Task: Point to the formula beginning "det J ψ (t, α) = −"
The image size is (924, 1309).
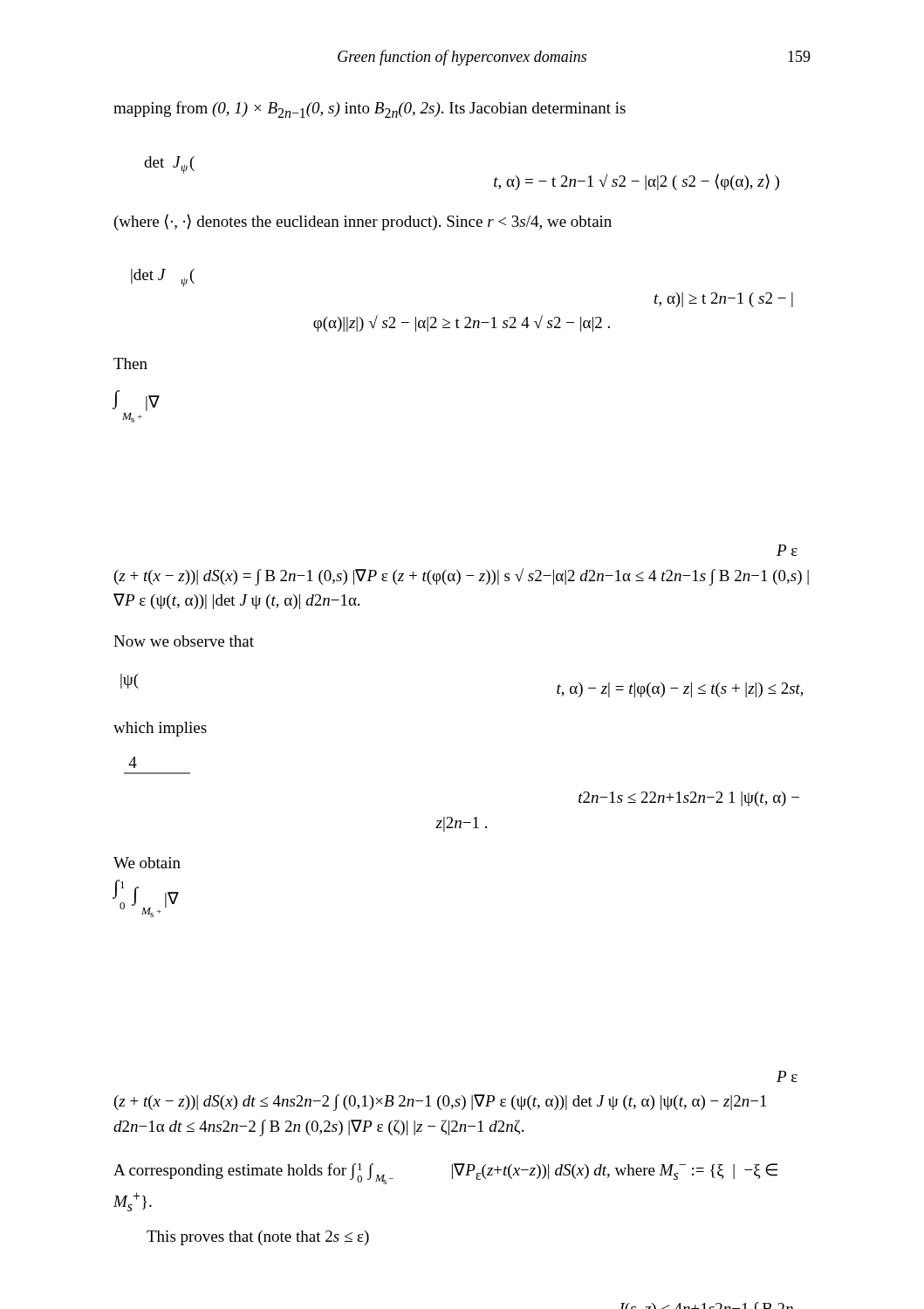Action: coord(193,171)
